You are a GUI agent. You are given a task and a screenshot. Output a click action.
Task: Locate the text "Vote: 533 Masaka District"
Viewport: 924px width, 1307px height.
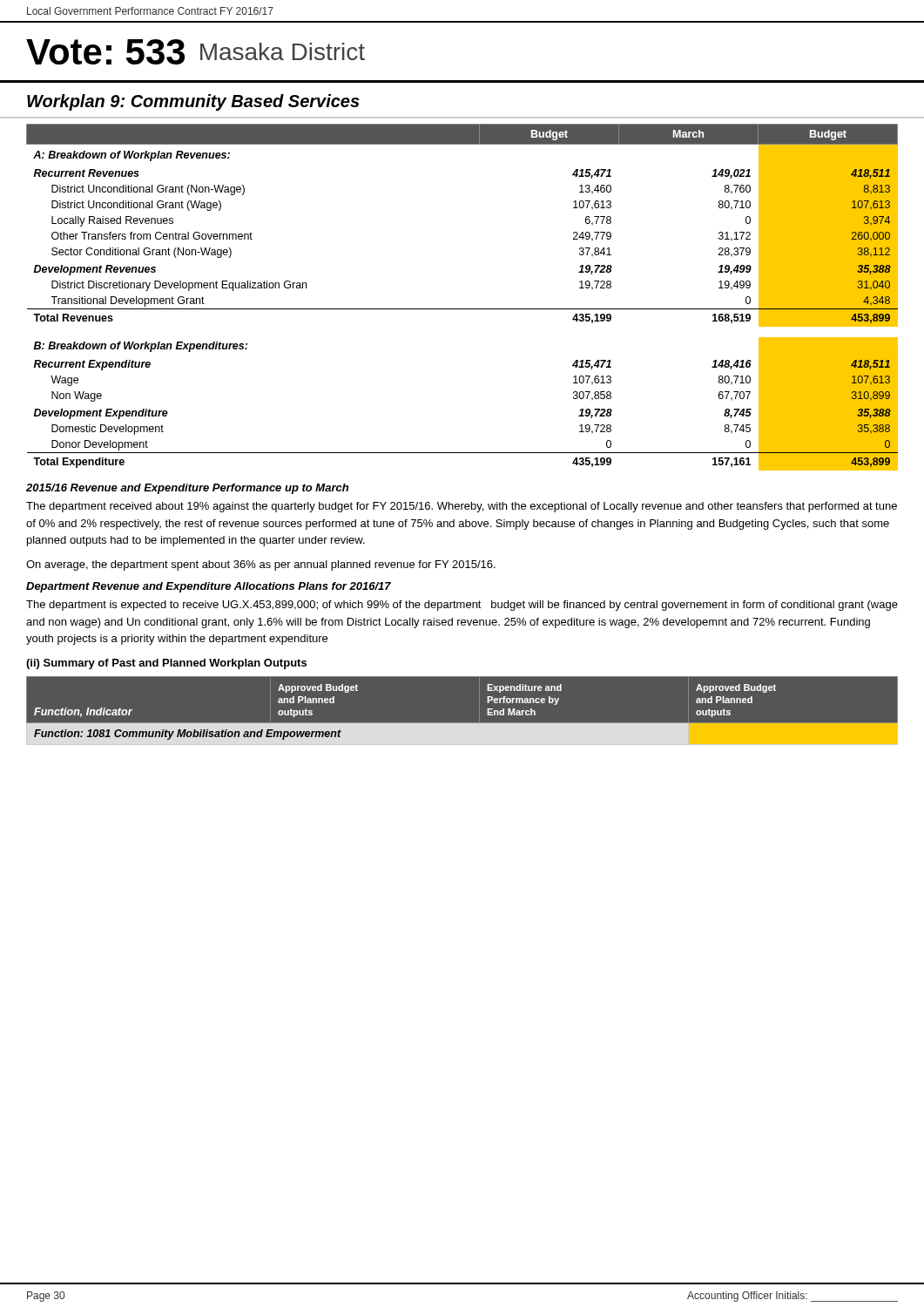196,52
